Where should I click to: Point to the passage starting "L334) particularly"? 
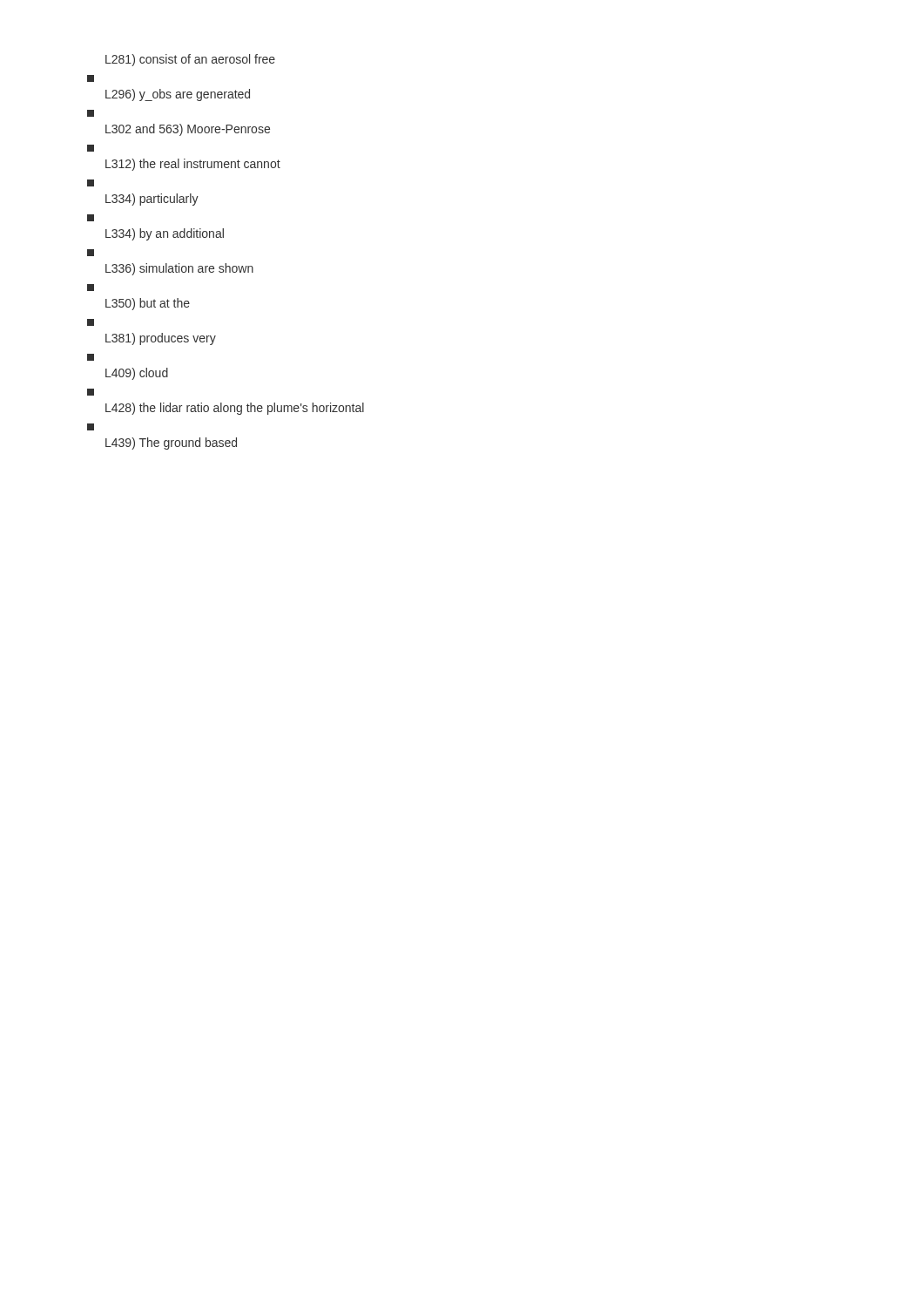pyautogui.click(x=143, y=193)
